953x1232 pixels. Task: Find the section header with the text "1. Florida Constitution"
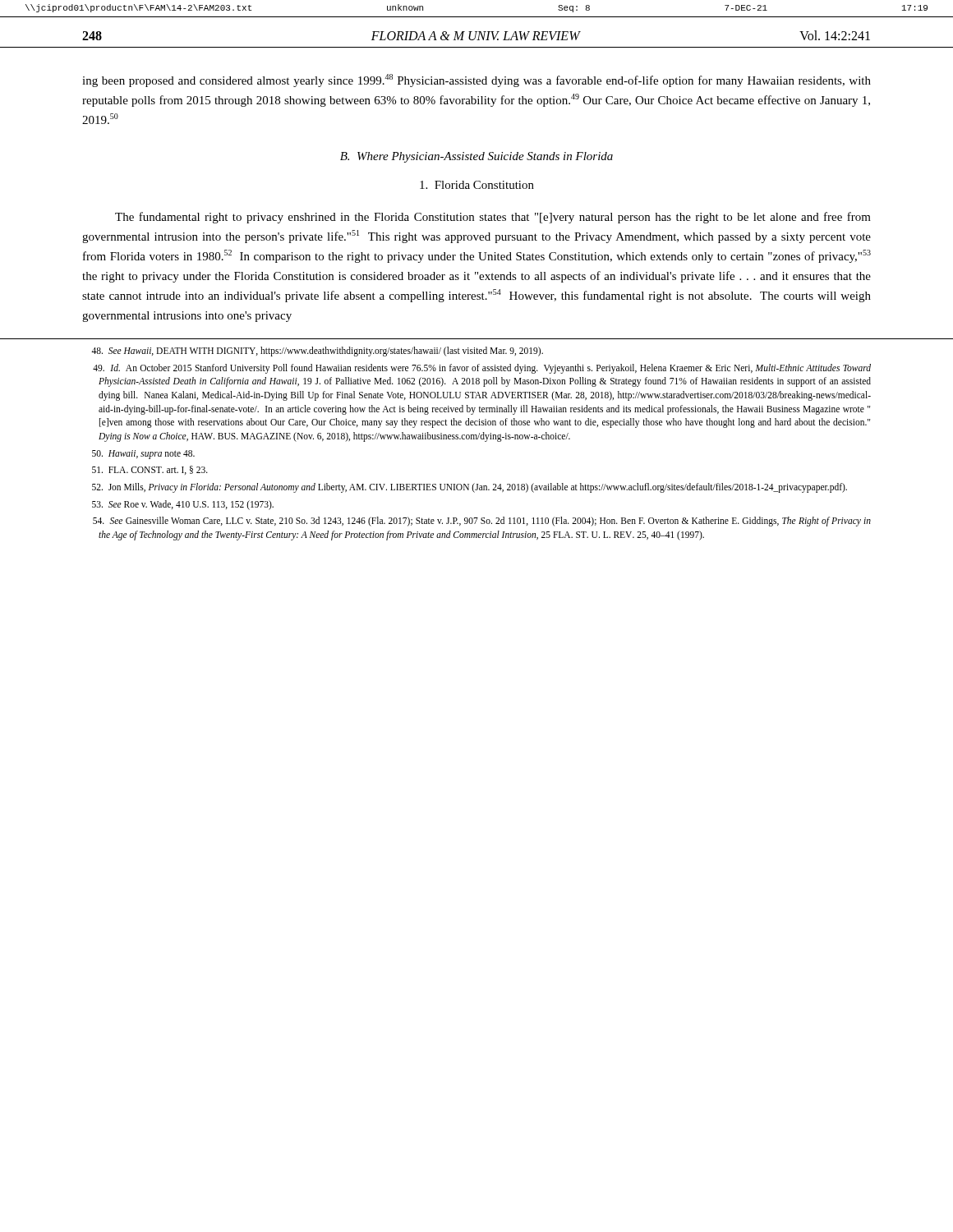[476, 185]
